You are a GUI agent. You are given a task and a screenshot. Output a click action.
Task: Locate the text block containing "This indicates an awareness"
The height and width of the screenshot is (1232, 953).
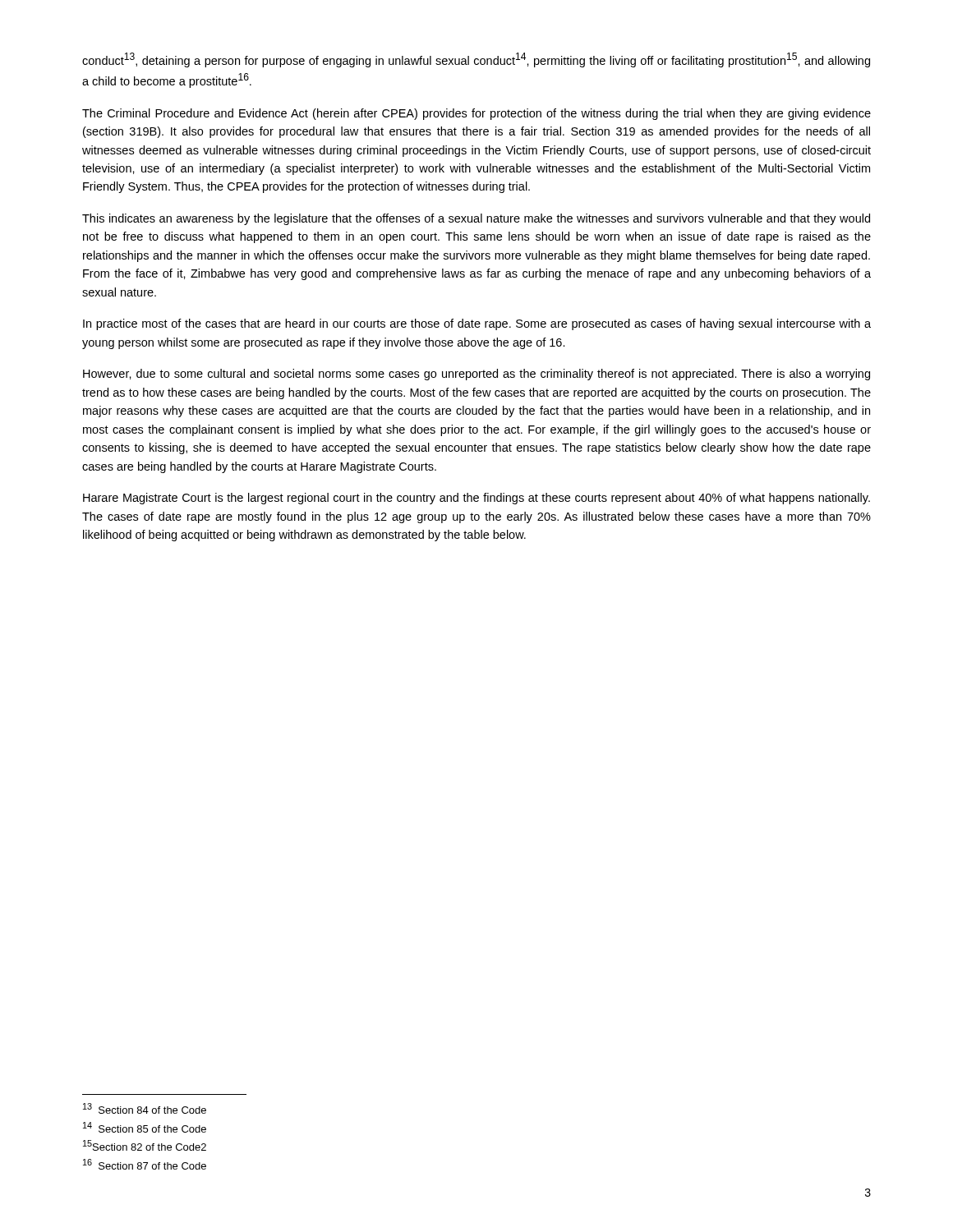tap(476, 255)
